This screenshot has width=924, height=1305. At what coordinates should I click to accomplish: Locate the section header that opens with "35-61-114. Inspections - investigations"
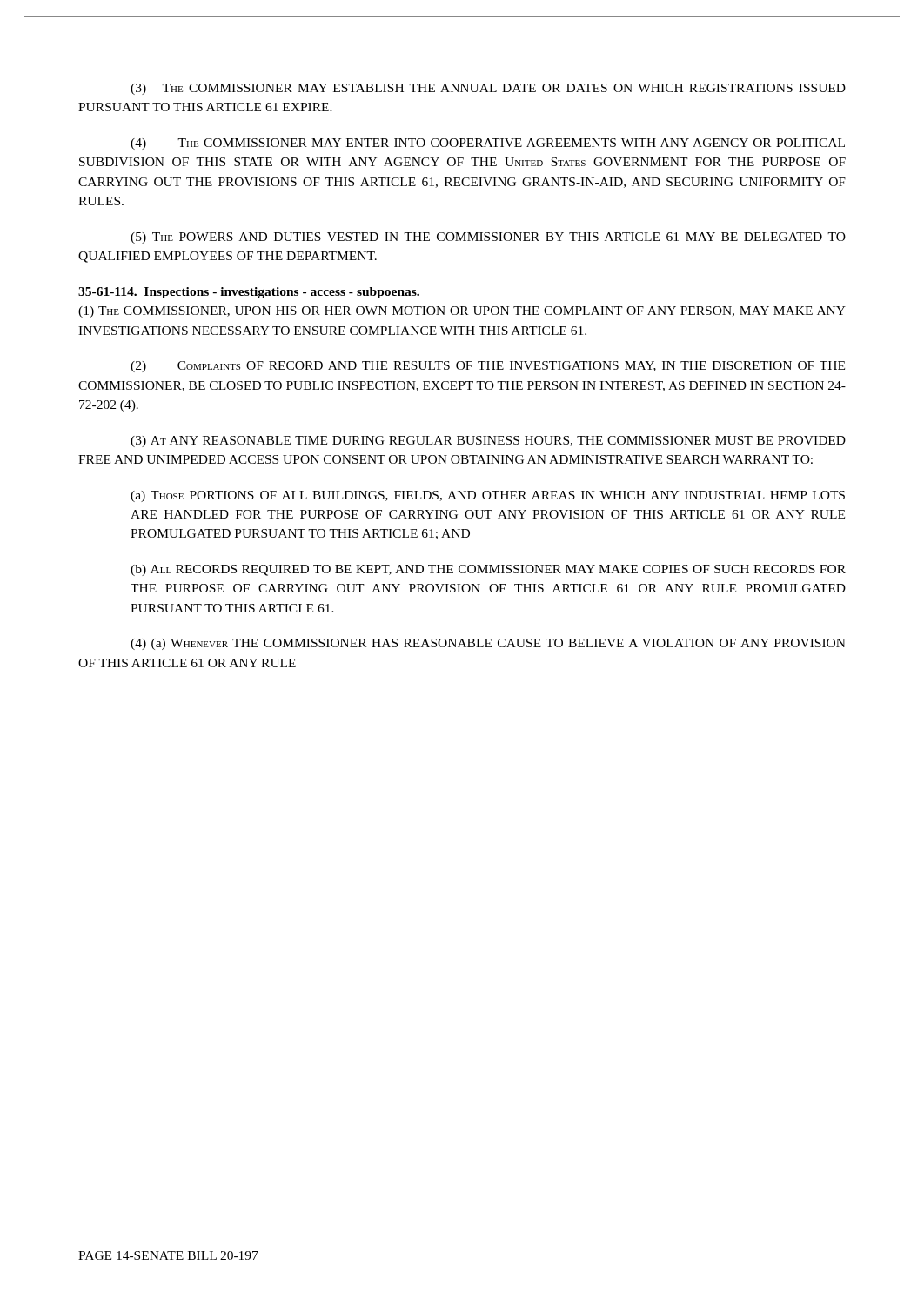(249, 293)
